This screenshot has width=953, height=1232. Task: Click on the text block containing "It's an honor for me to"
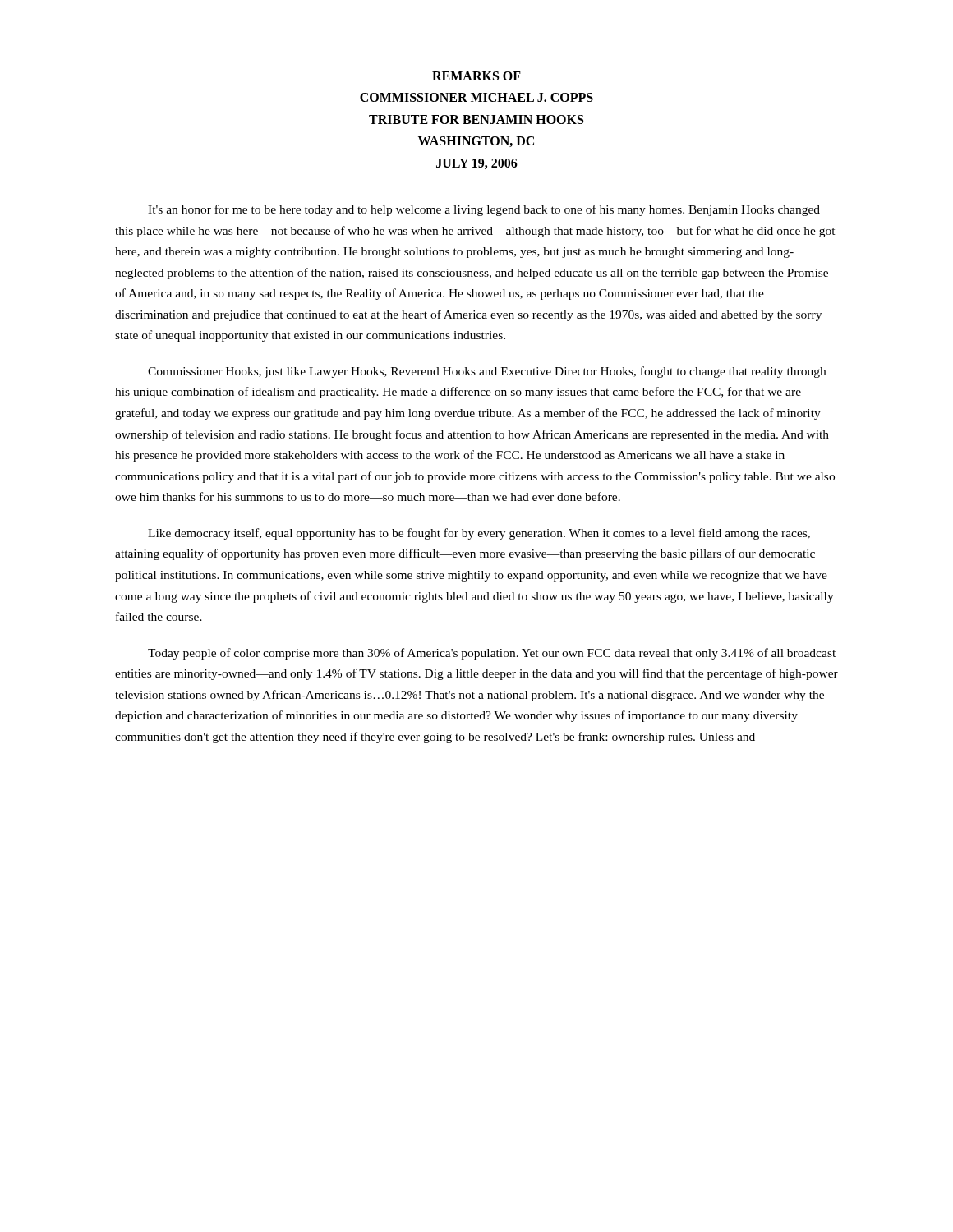point(476,473)
